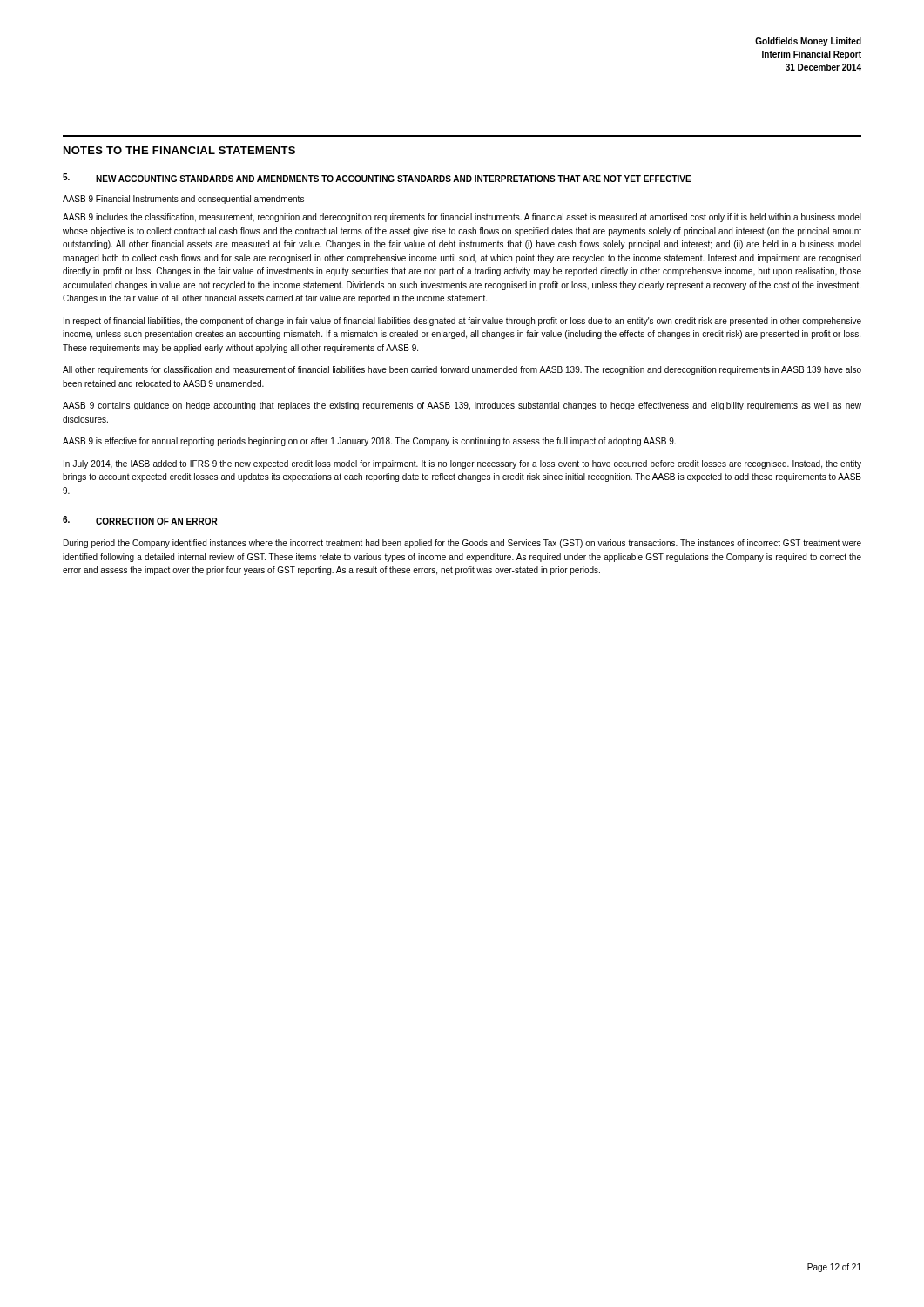This screenshot has width=924, height=1307.
Task: Find the text block starting "In July 2014, the IASB added to"
Action: [462, 477]
